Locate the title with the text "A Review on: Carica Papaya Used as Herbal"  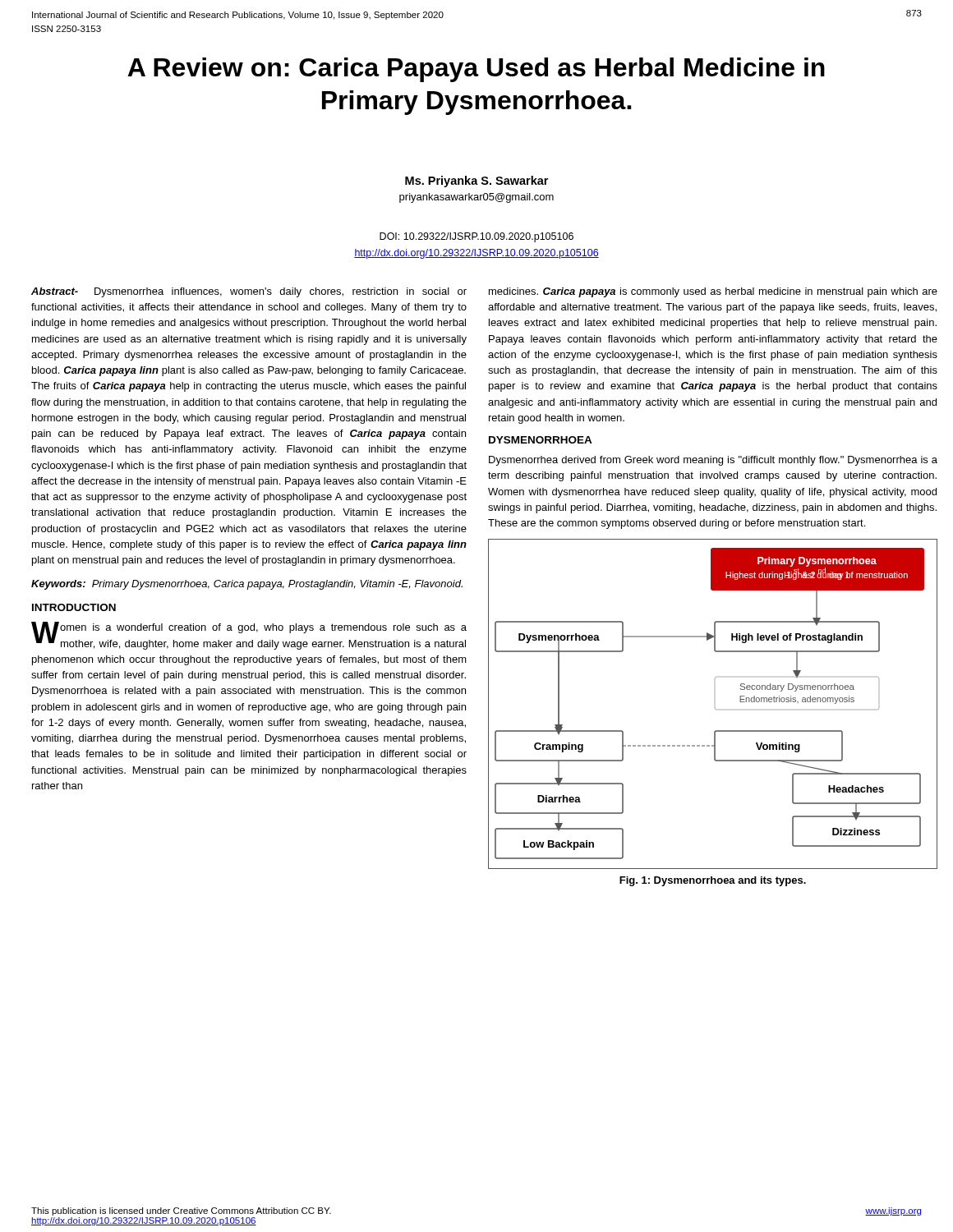[476, 84]
